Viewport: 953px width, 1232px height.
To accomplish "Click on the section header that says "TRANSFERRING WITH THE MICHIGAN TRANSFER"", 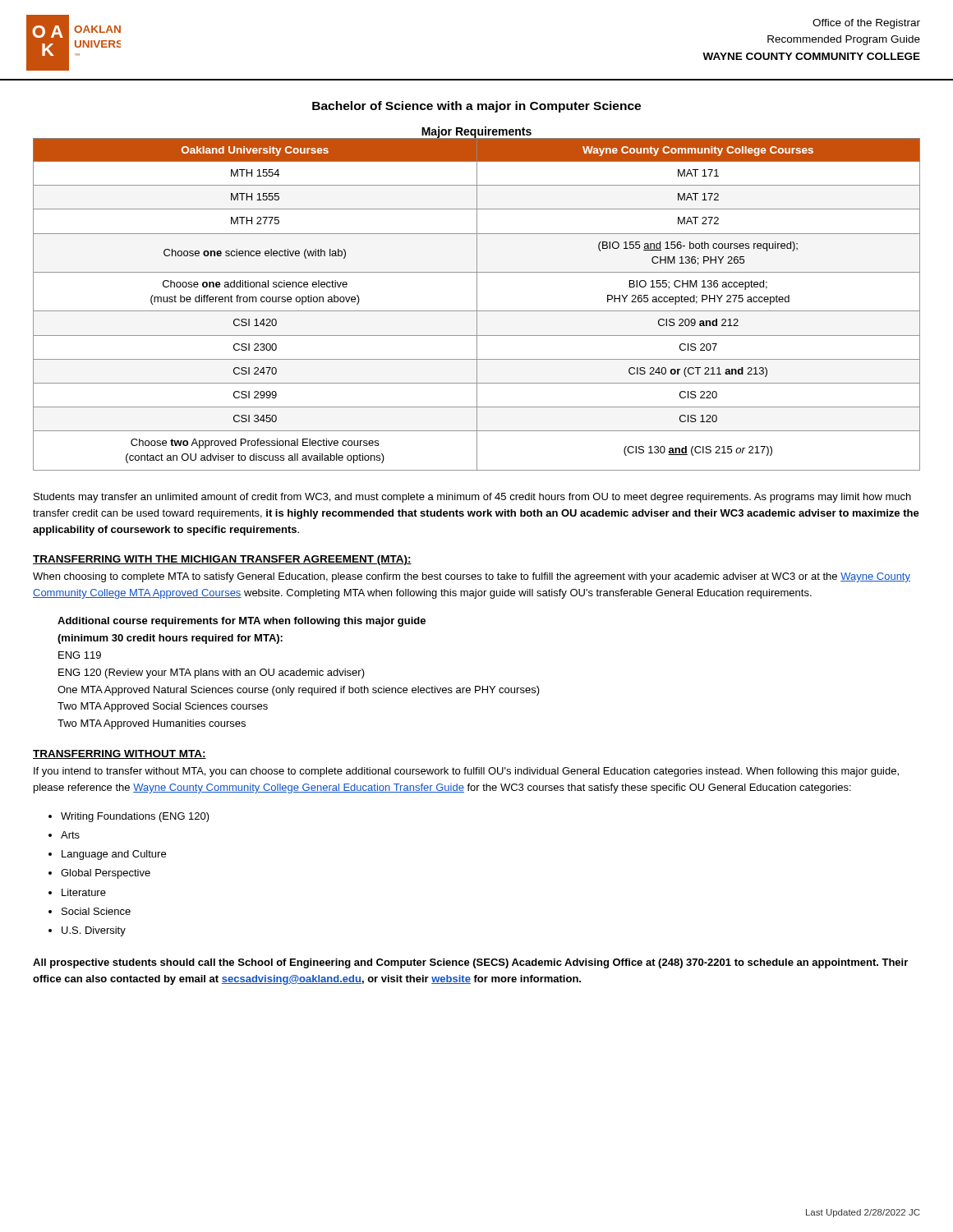I will [222, 559].
